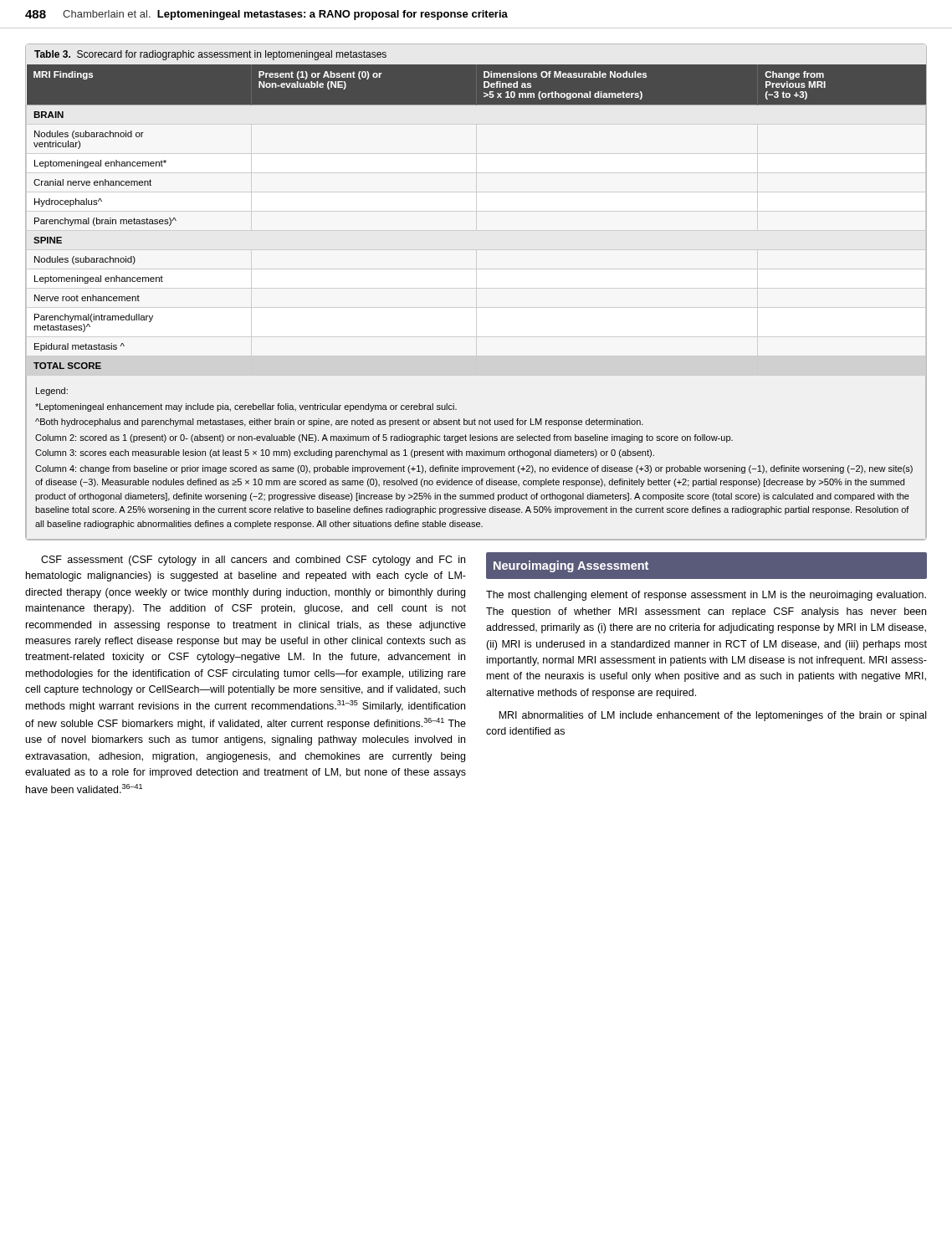The image size is (952, 1255).
Task: Select the section header
Action: tap(571, 566)
